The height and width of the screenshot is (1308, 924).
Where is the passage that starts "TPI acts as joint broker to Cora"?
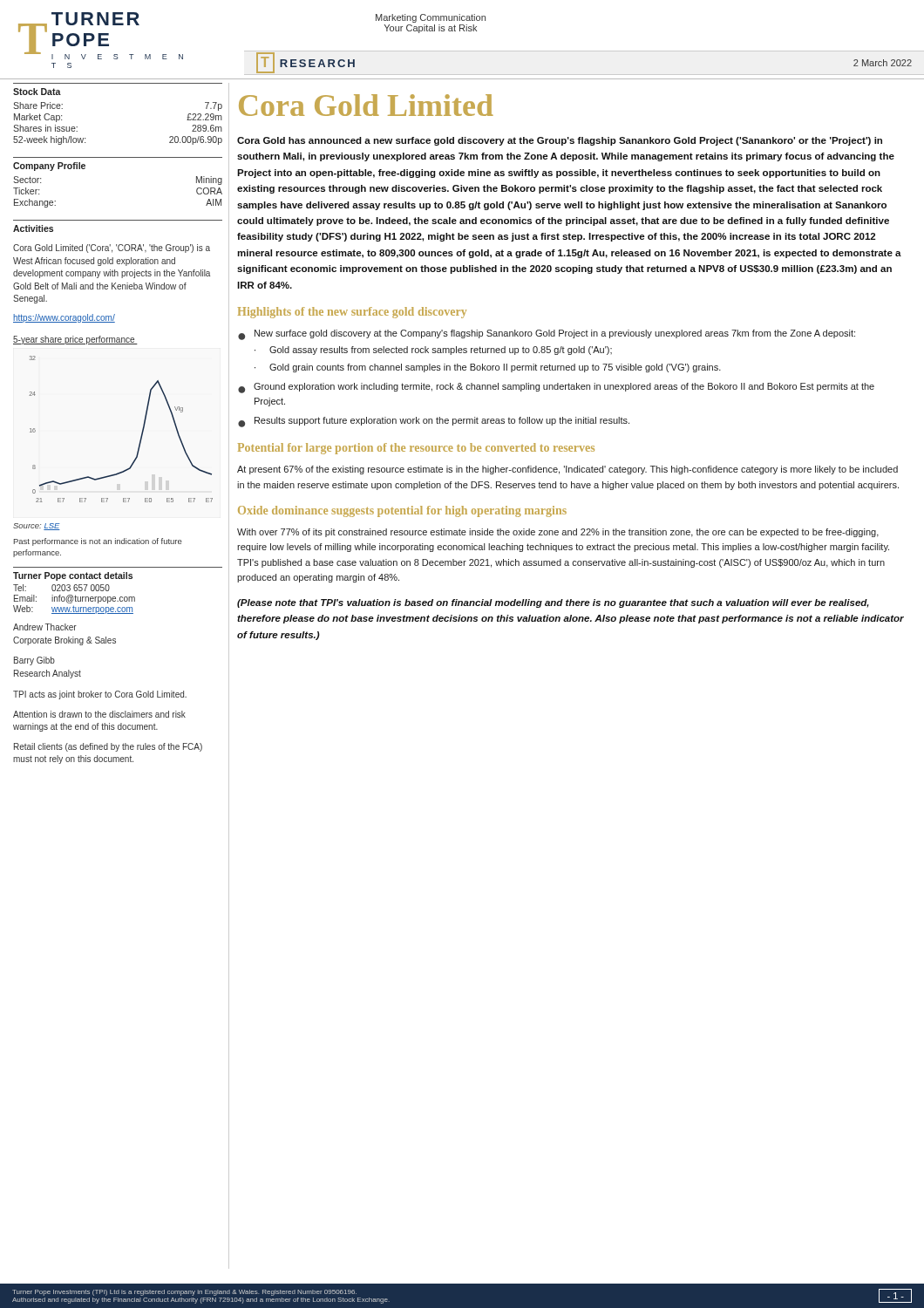click(x=100, y=695)
